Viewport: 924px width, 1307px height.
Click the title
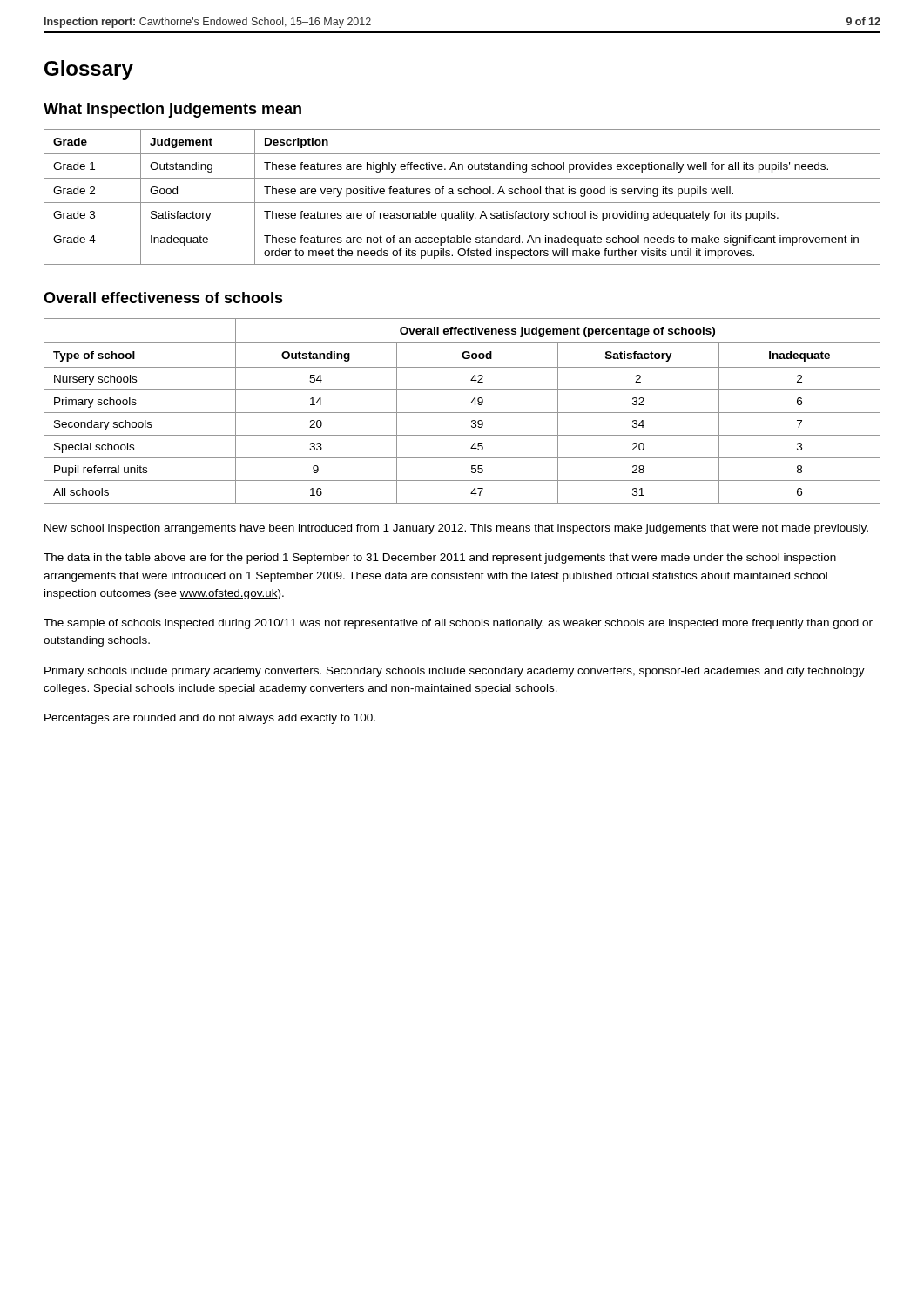pyautogui.click(x=462, y=69)
